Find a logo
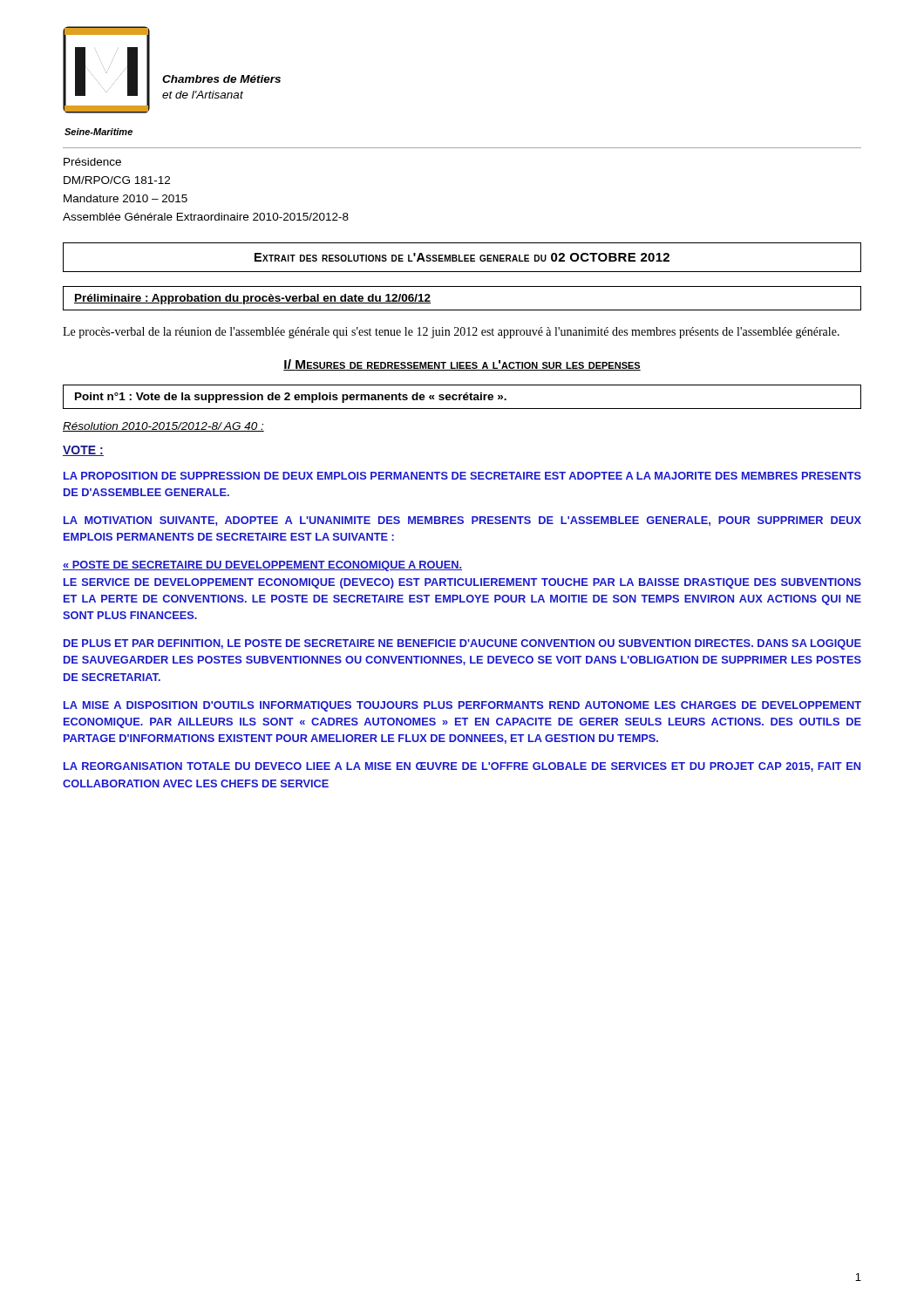Image resolution: width=924 pixels, height=1308 pixels. 462,74
